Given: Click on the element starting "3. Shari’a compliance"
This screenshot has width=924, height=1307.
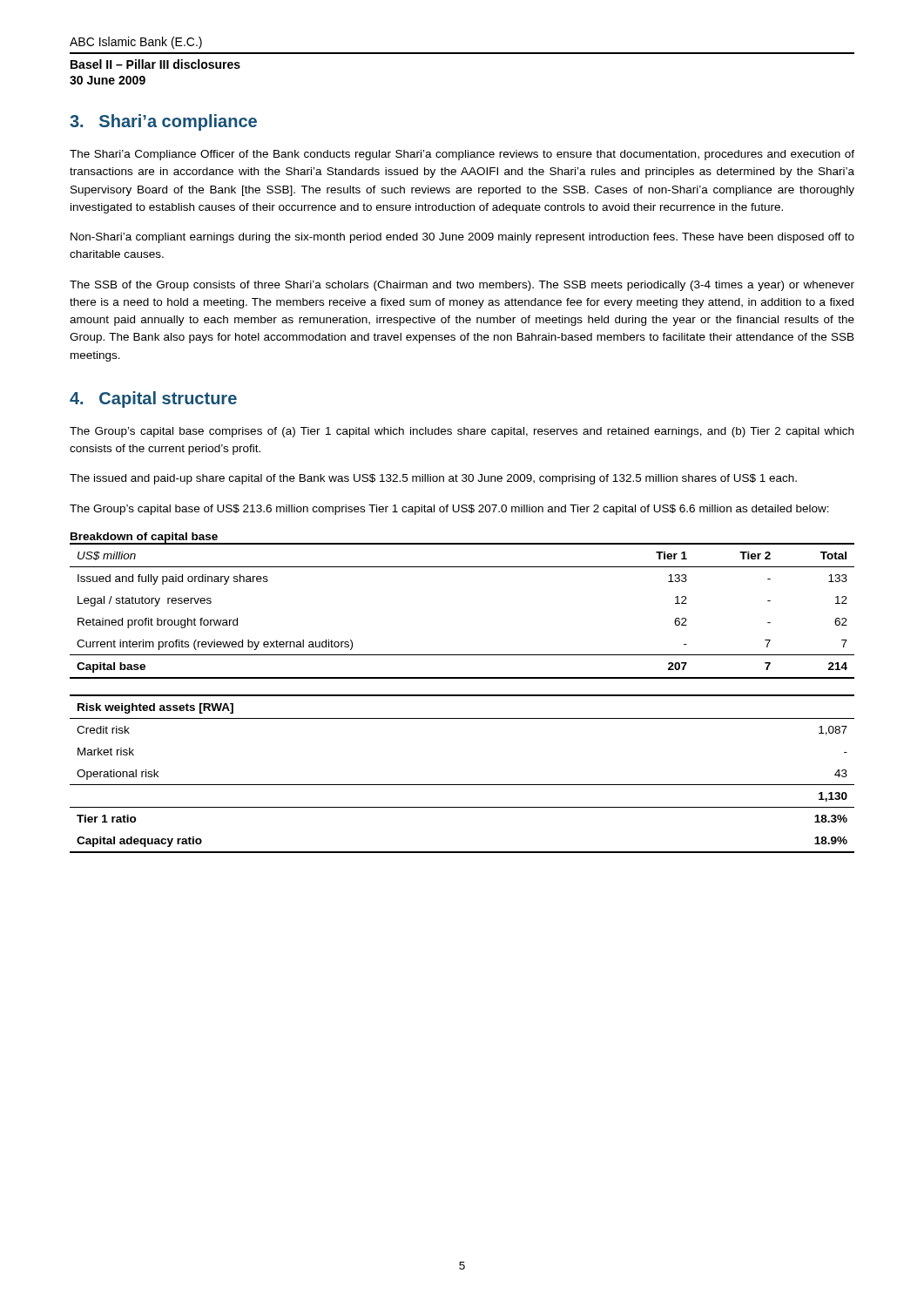Looking at the screenshot, I should point(164,121).
